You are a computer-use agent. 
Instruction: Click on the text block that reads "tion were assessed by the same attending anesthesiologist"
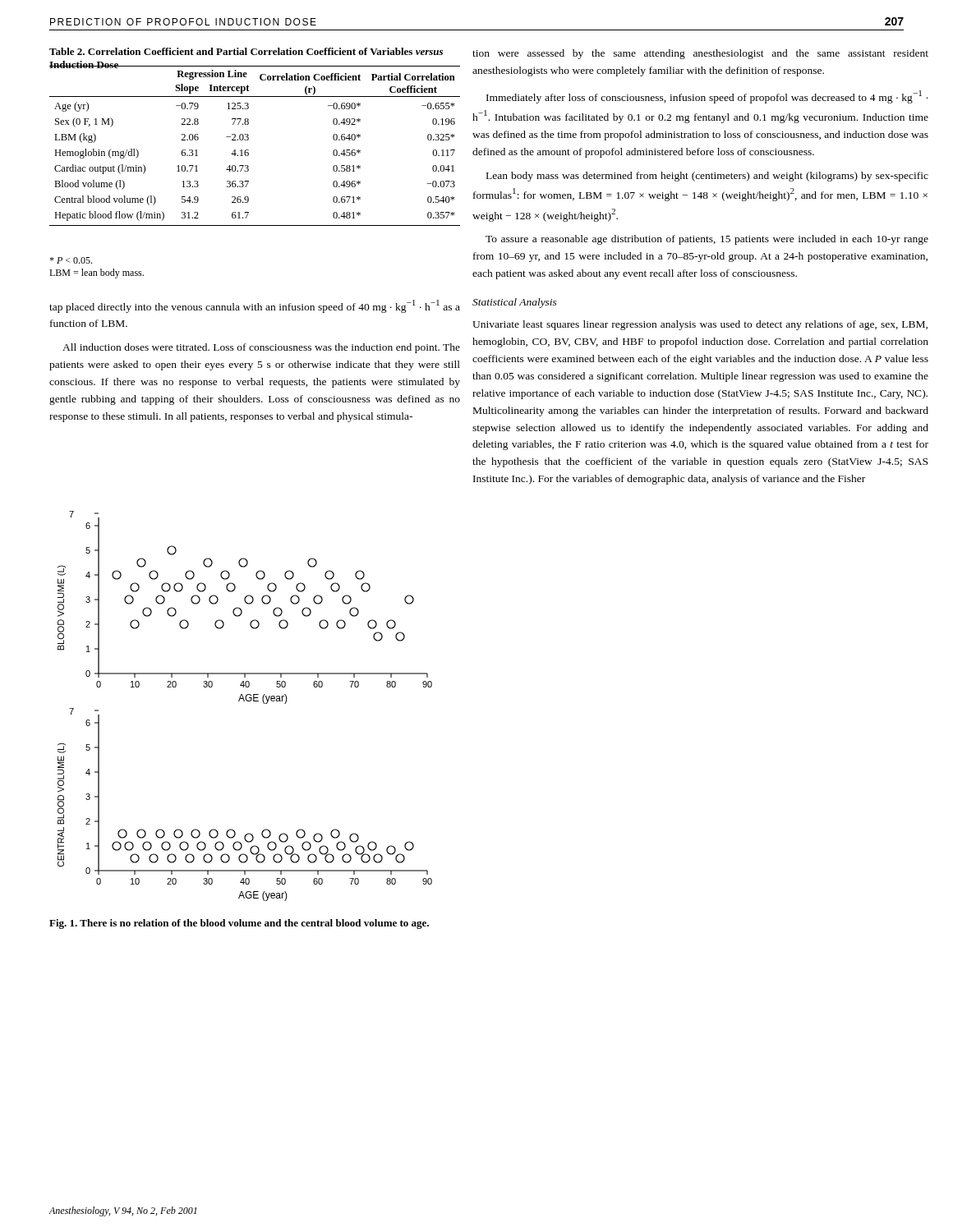click(x=700, y=62)
